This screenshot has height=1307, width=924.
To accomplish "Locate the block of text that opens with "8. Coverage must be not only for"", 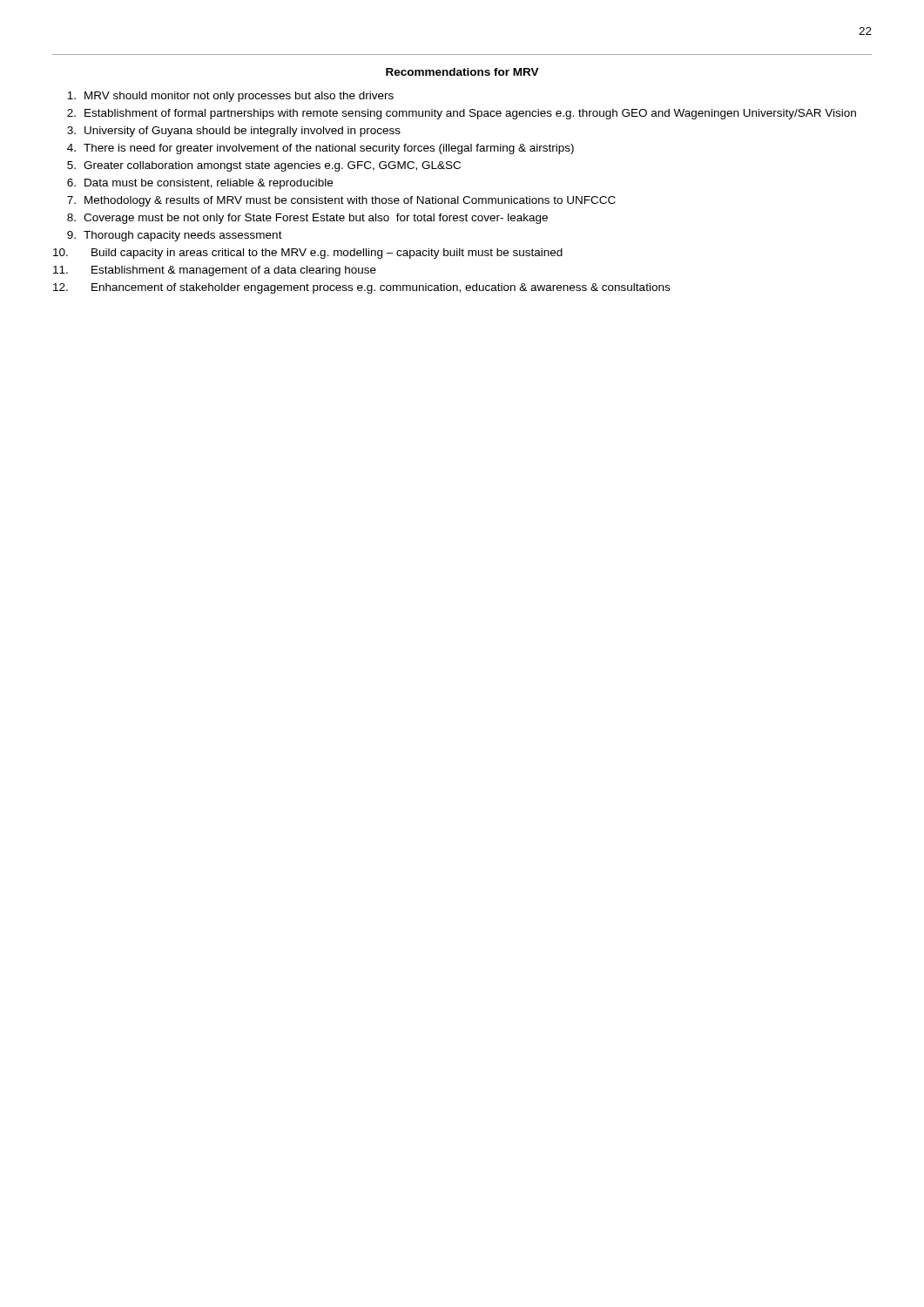I will [462, 217].
